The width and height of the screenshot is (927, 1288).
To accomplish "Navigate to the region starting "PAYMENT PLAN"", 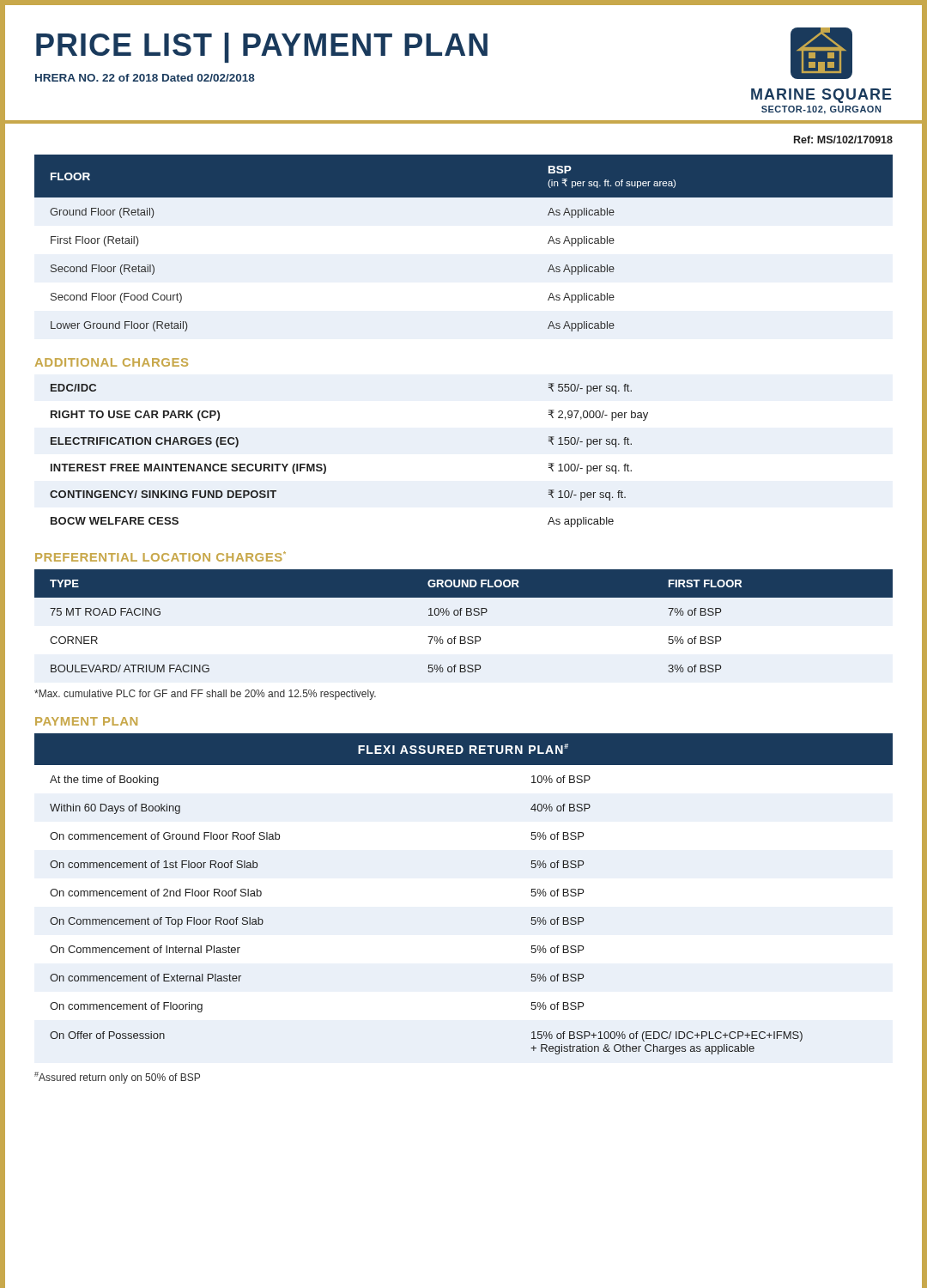I will pyautogui.click(x=87, y=721).
